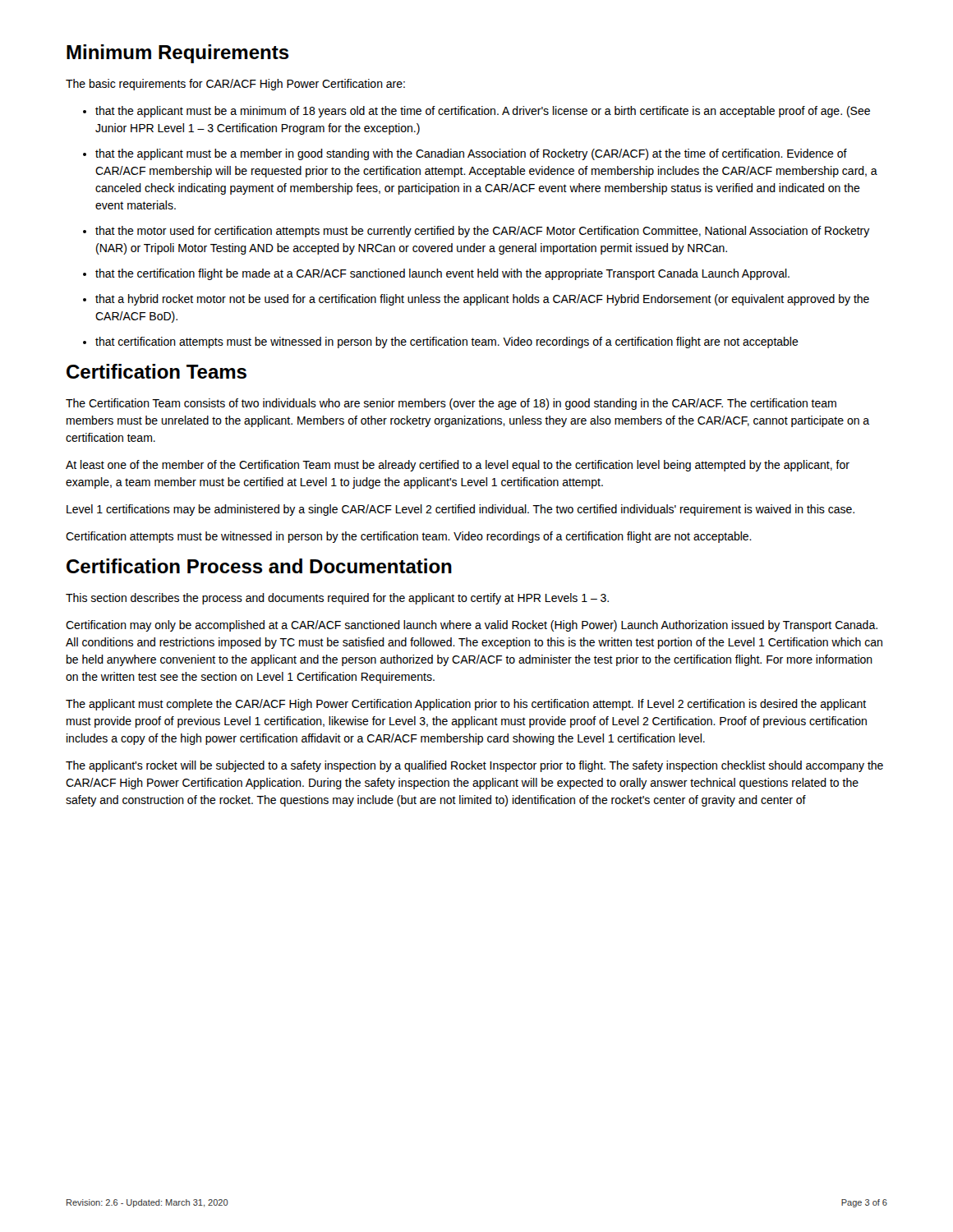Select the title that says "Minimum Requirements"
Image resolution: width=953 pixels, height=1232 pixels.
178,54
